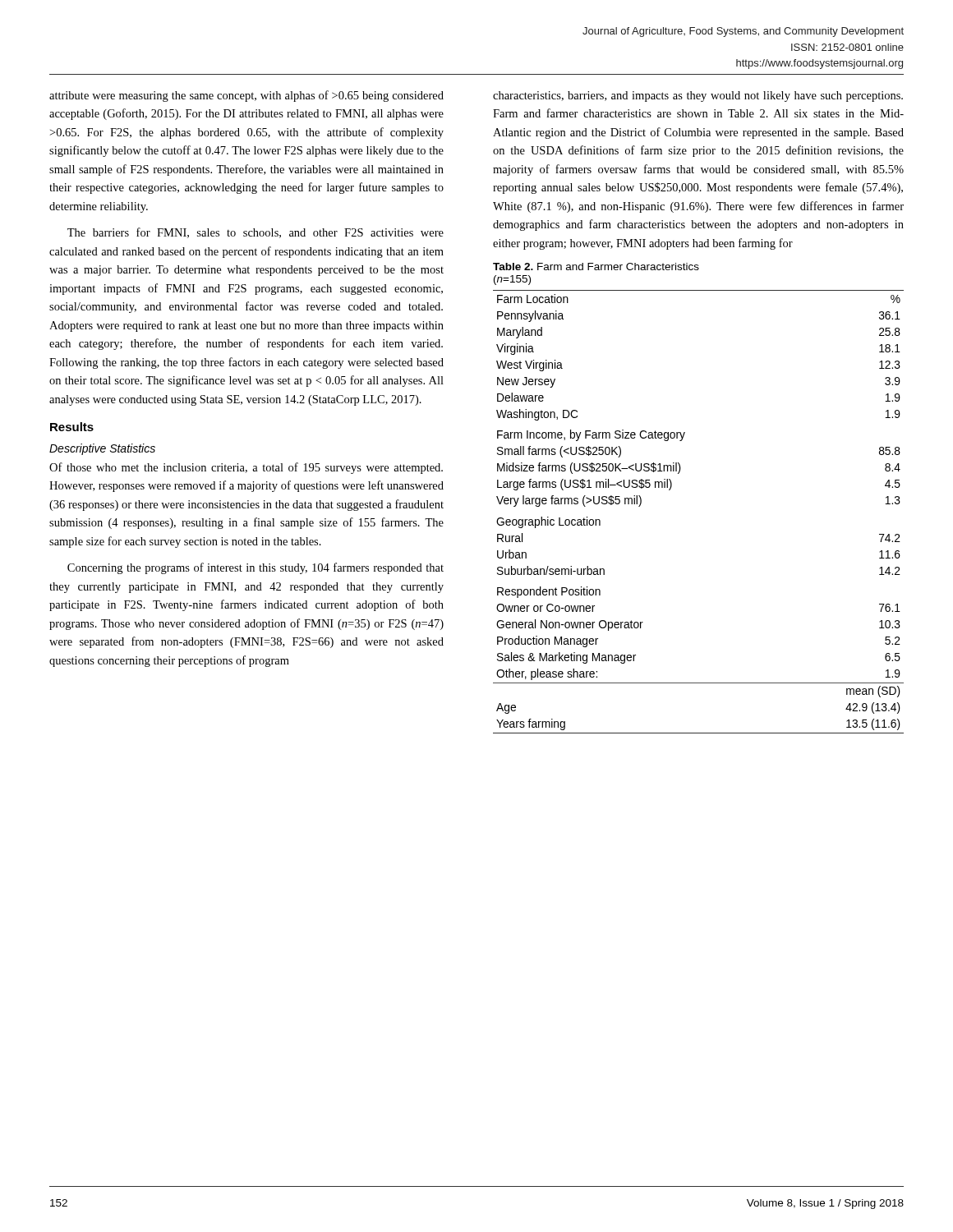953x1232 pixels.
Task: Locate the table
Action: 698,512
